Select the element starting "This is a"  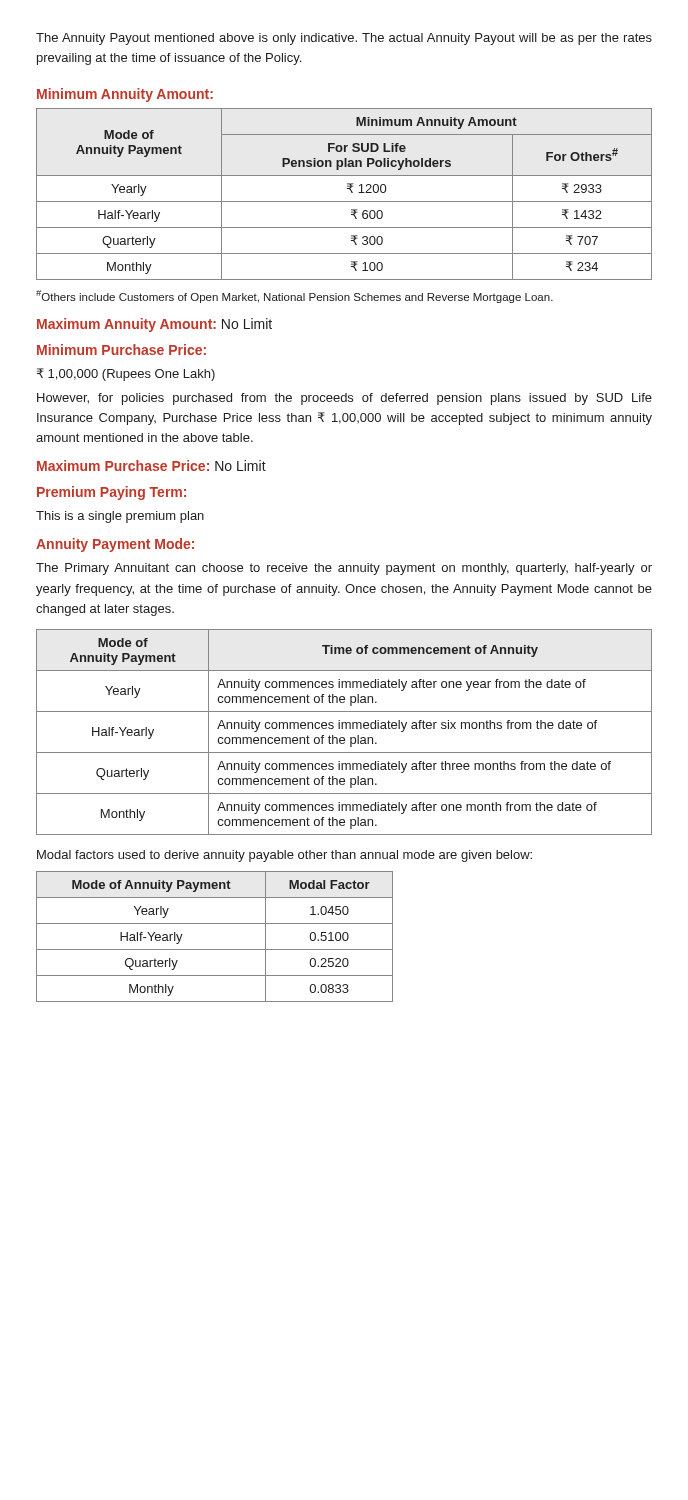click(120, 516)
